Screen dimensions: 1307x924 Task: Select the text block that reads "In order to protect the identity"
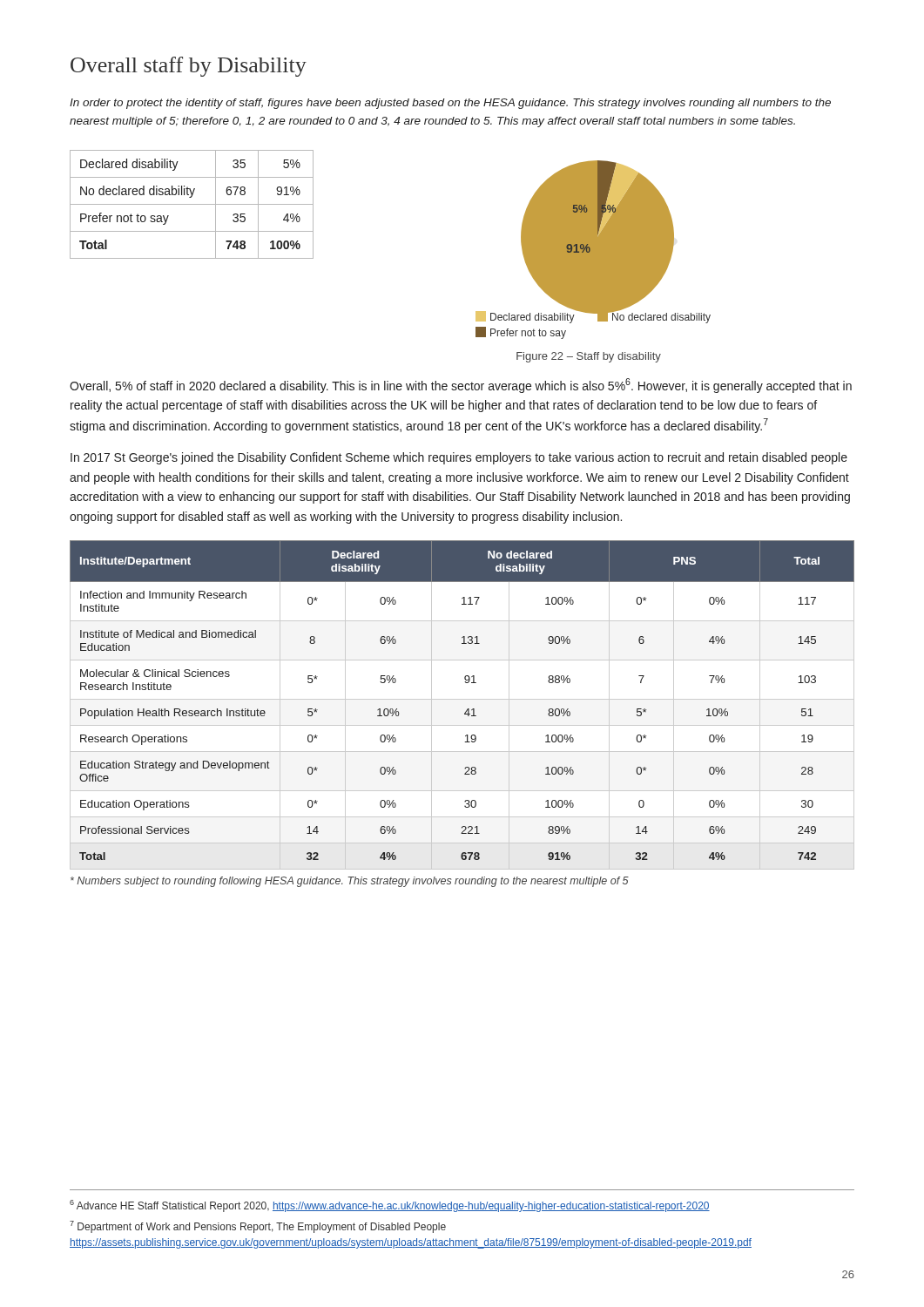click(x=462, y=112)
